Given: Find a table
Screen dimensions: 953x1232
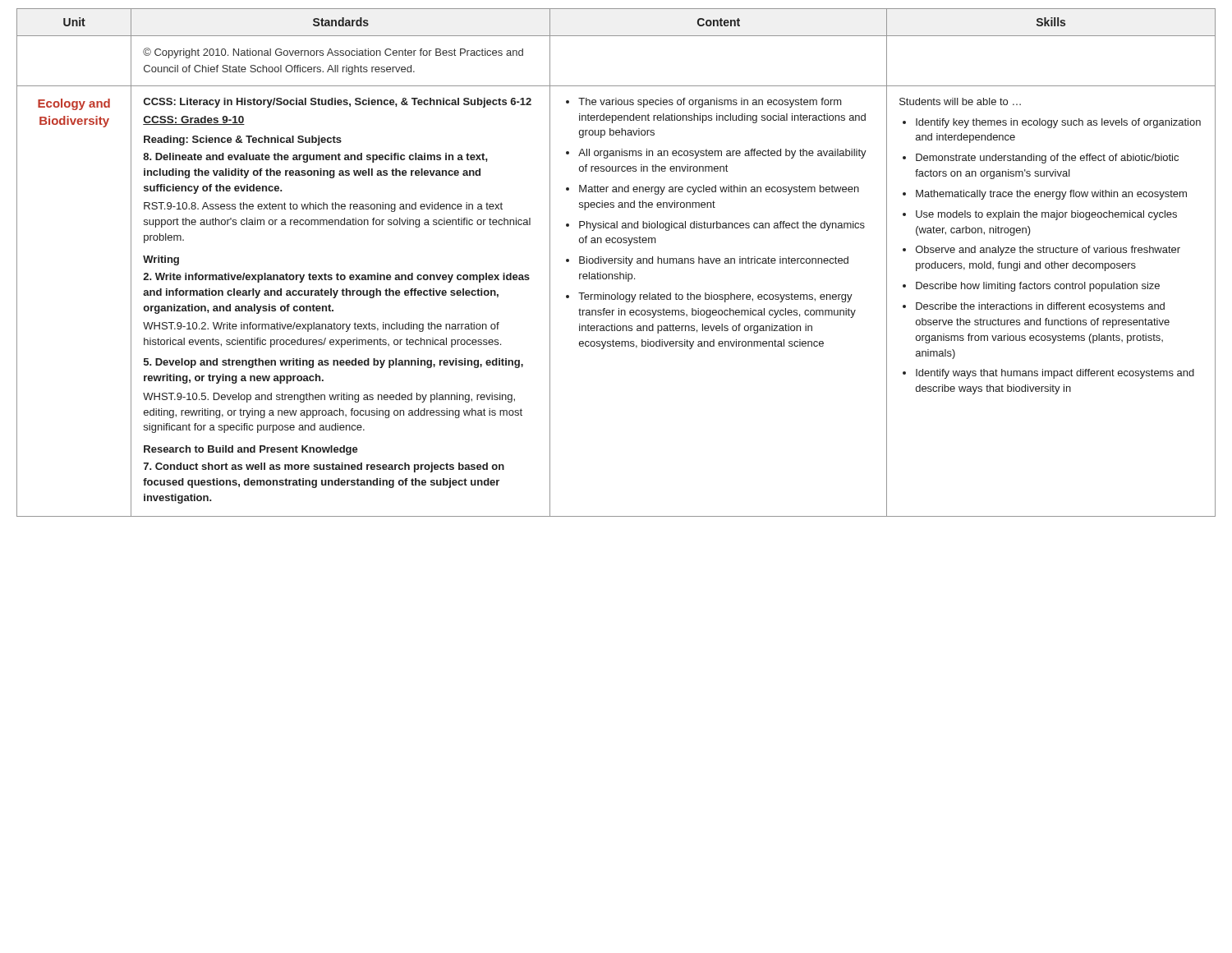Looking at the screenshot, I should point(616,262).
